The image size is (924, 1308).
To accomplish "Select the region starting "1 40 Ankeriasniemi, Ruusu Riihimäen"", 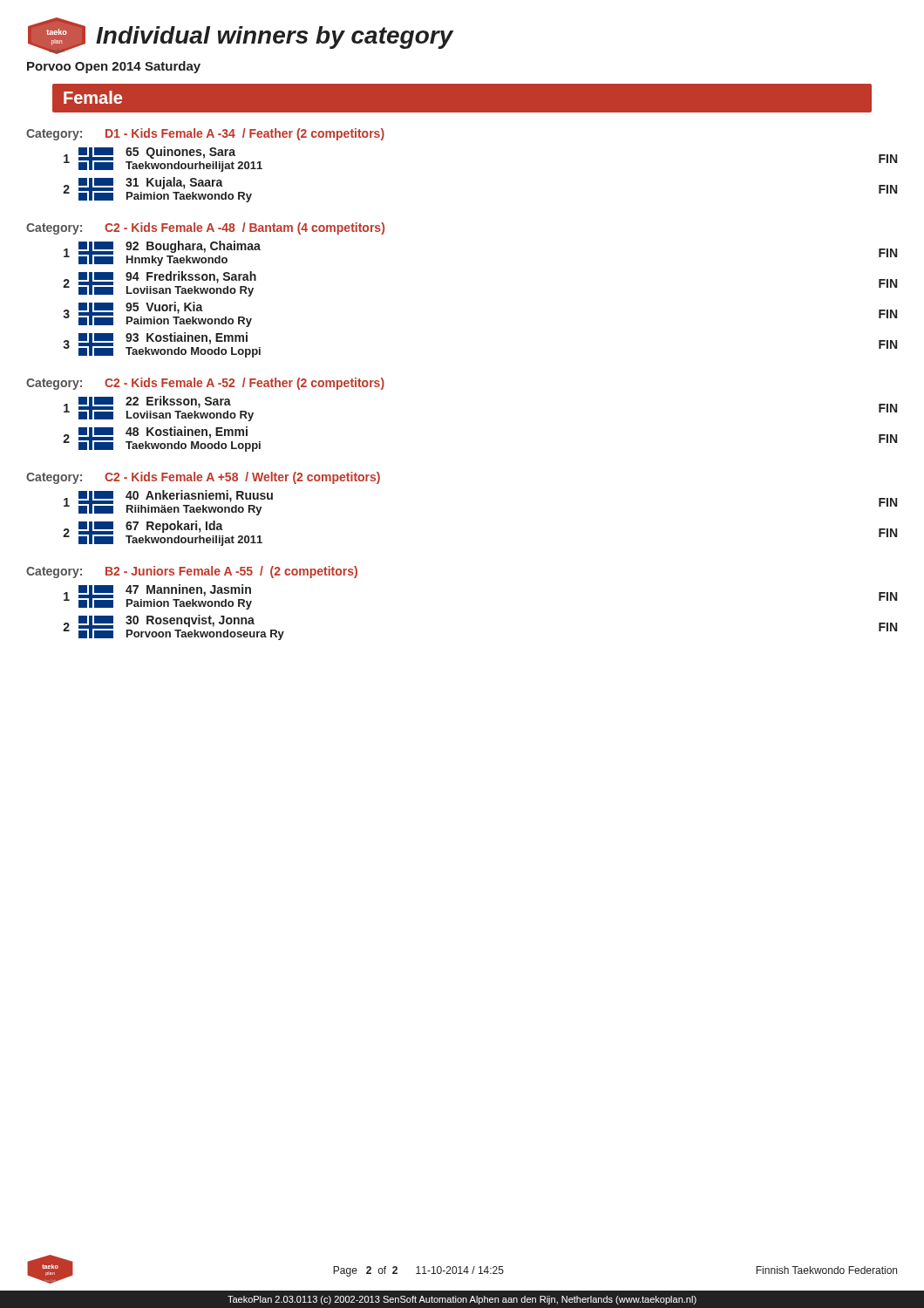I will (x=192, y=499).
